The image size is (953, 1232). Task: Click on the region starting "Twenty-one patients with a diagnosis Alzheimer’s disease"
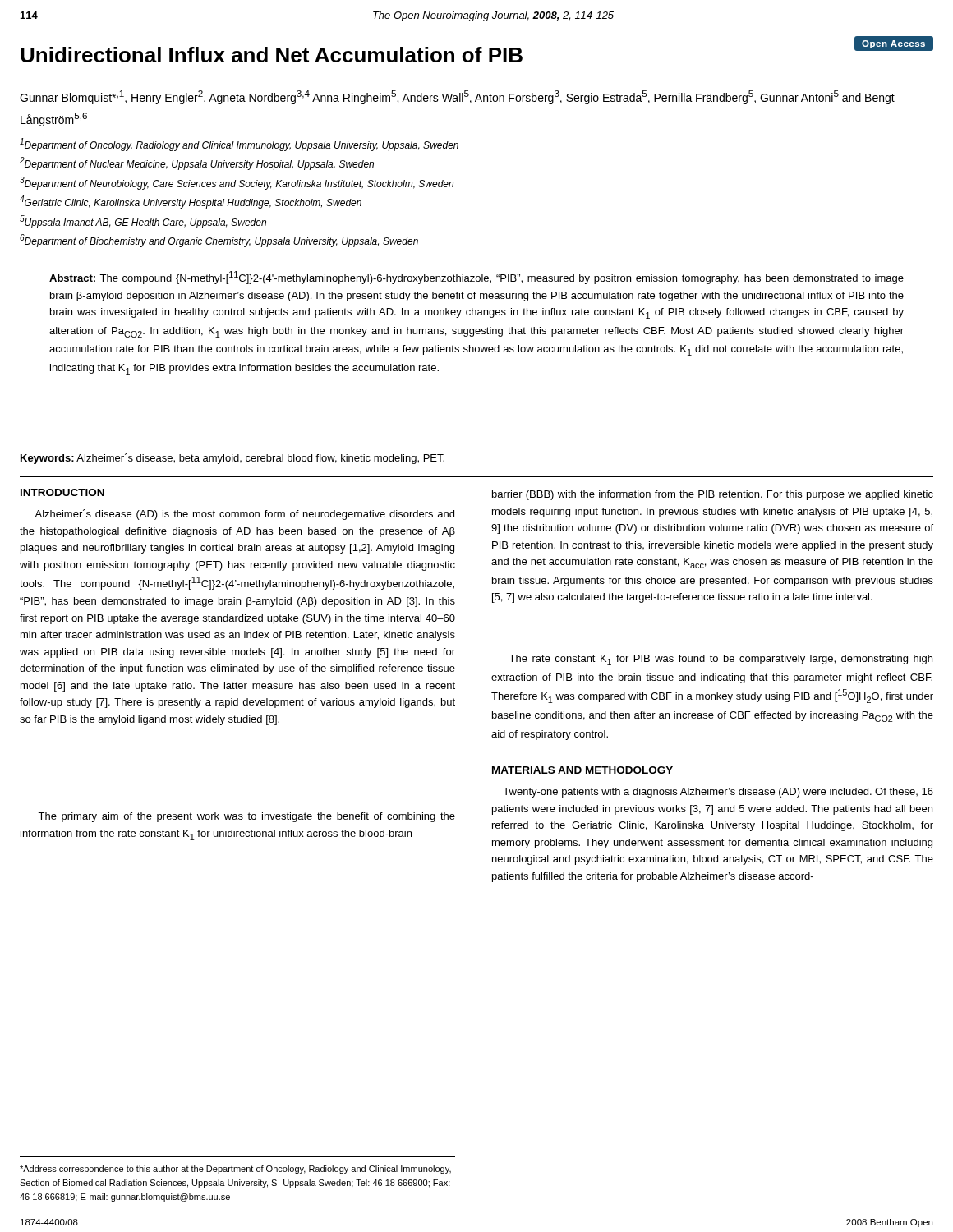pos(712,834)
